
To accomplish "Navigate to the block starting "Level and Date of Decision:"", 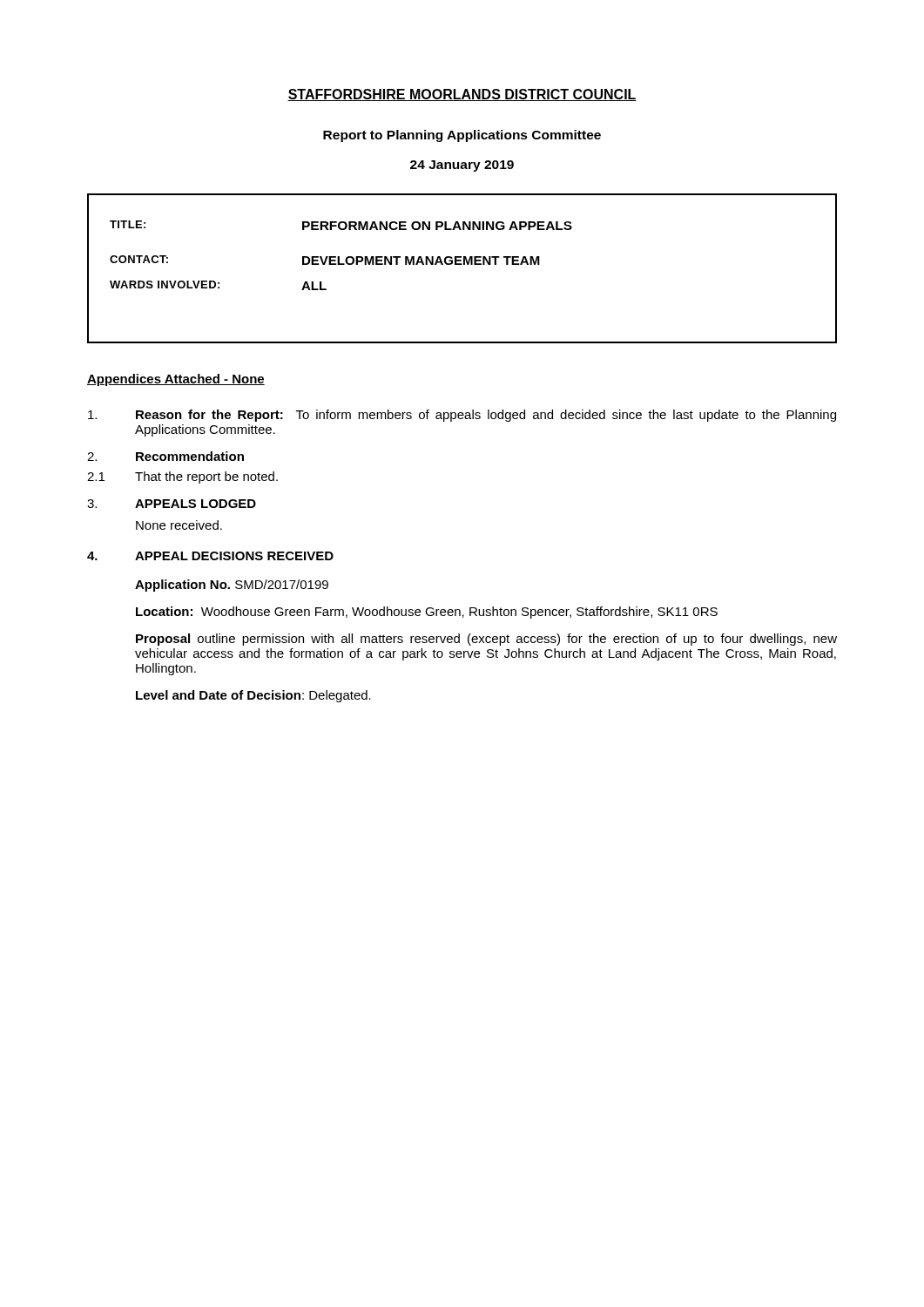I will 253,695.
